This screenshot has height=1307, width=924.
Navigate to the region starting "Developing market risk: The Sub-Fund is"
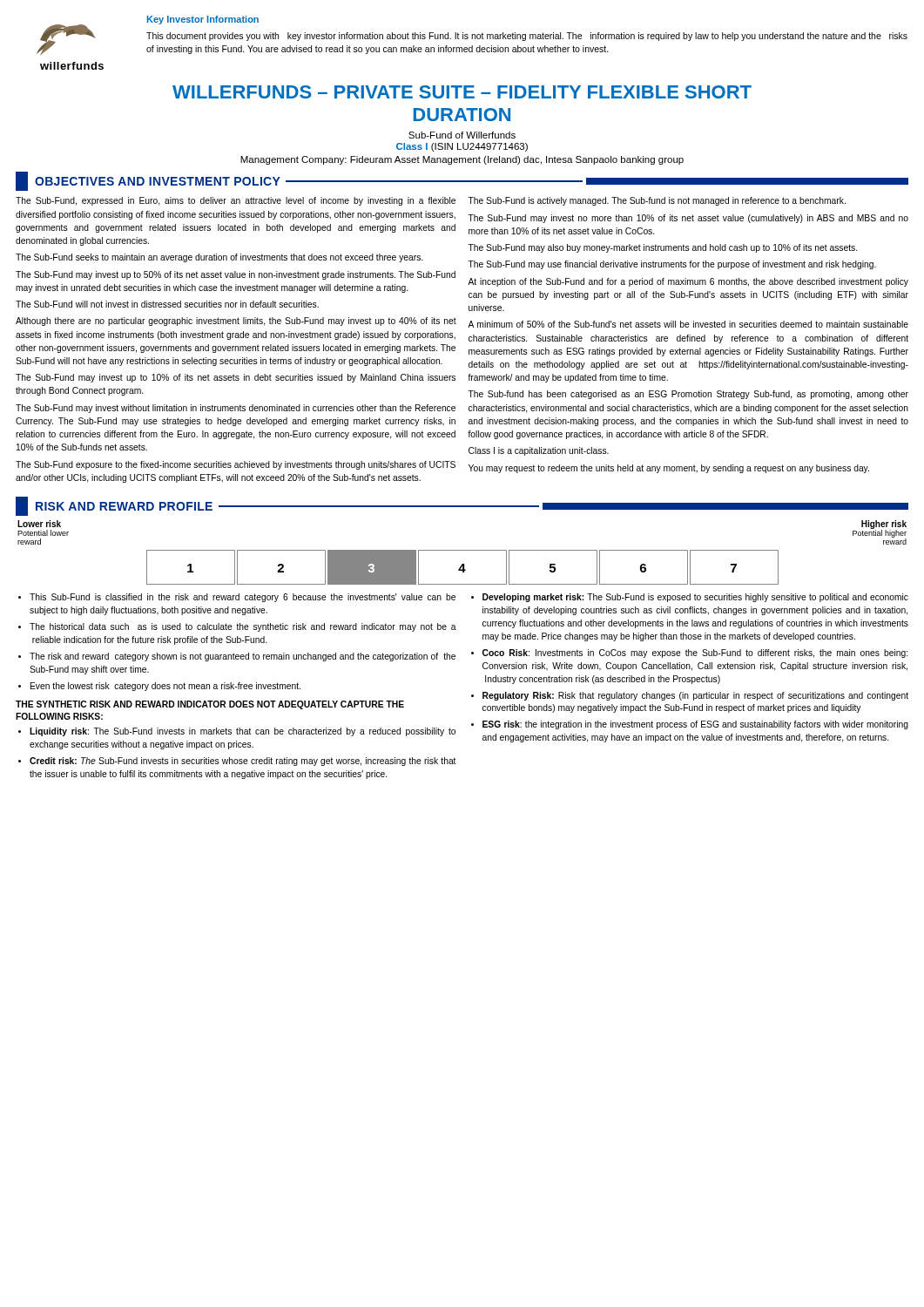point(695,617)
